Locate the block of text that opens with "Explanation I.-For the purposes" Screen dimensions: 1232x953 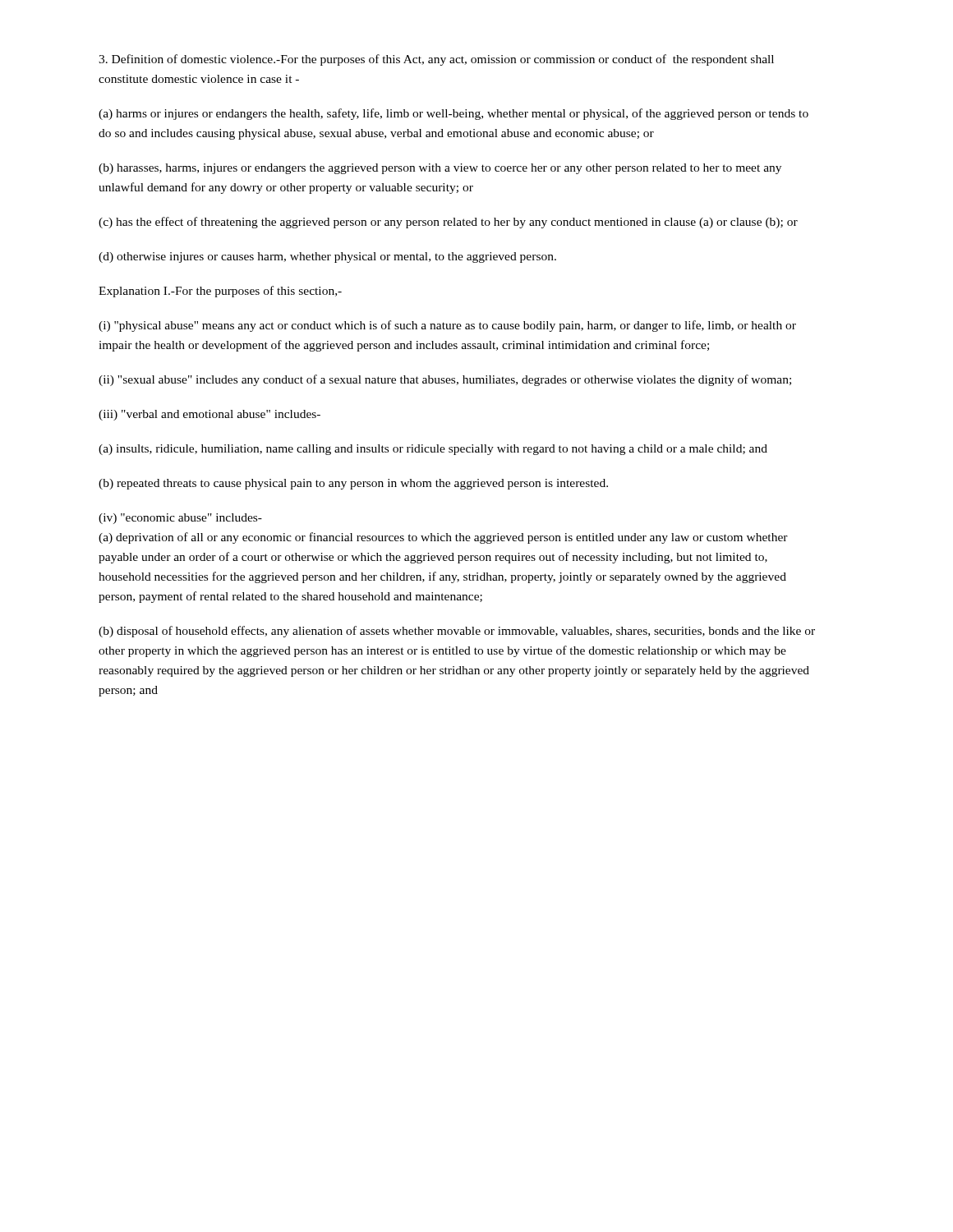point(220,290)
